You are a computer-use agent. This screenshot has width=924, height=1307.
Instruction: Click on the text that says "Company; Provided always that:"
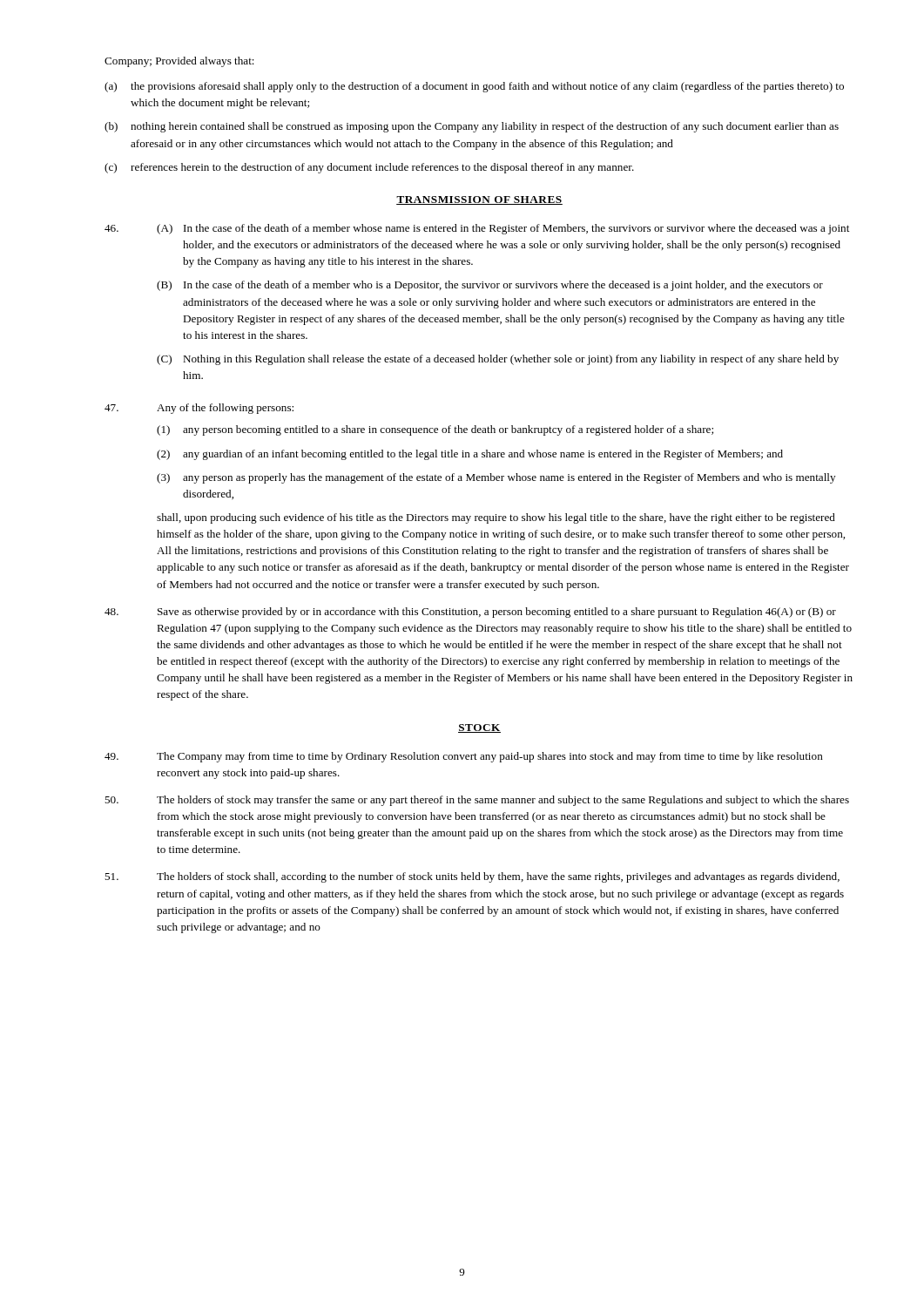(180, 61)
